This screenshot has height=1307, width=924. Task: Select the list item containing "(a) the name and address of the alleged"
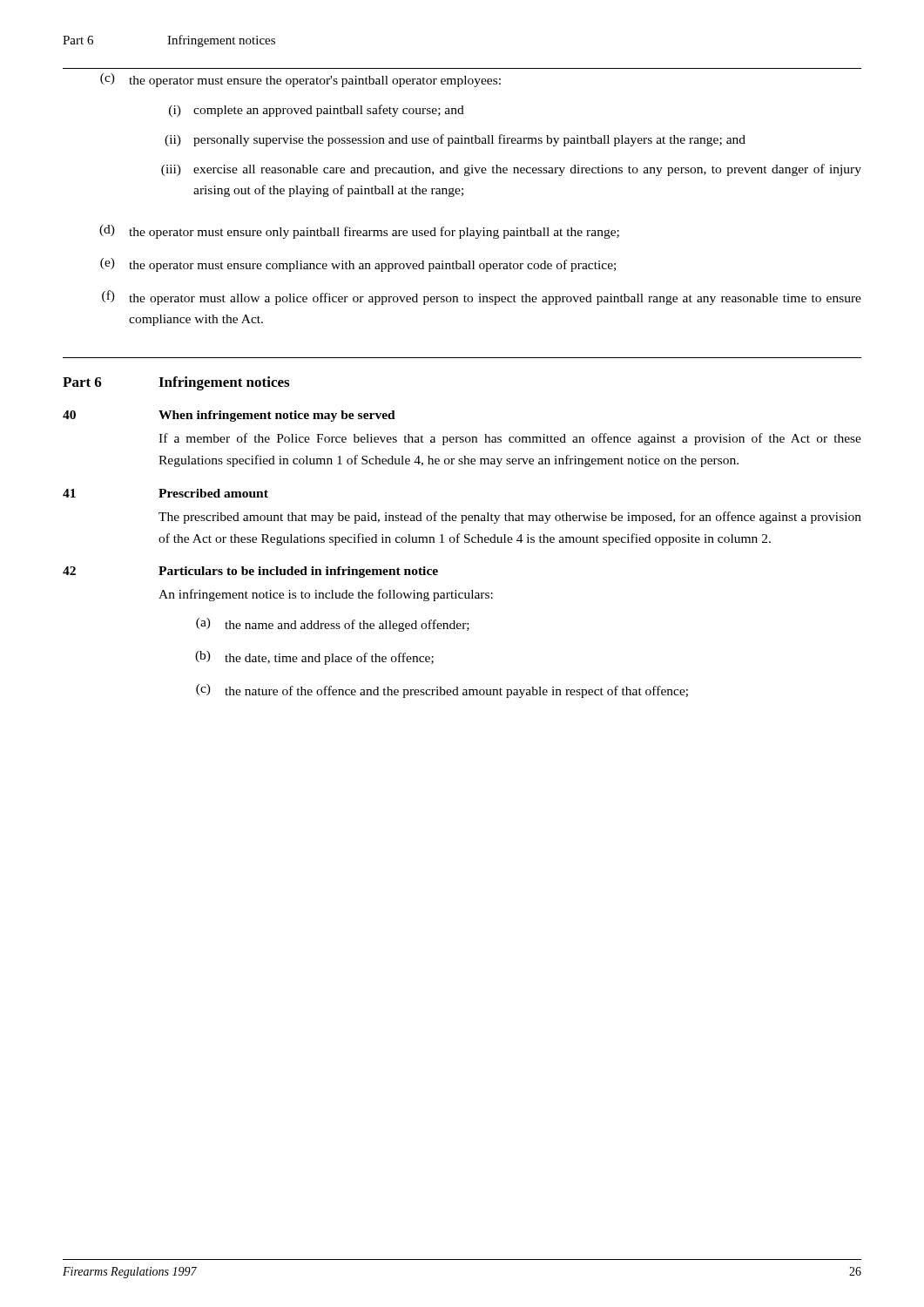click(x=333, y=625)
